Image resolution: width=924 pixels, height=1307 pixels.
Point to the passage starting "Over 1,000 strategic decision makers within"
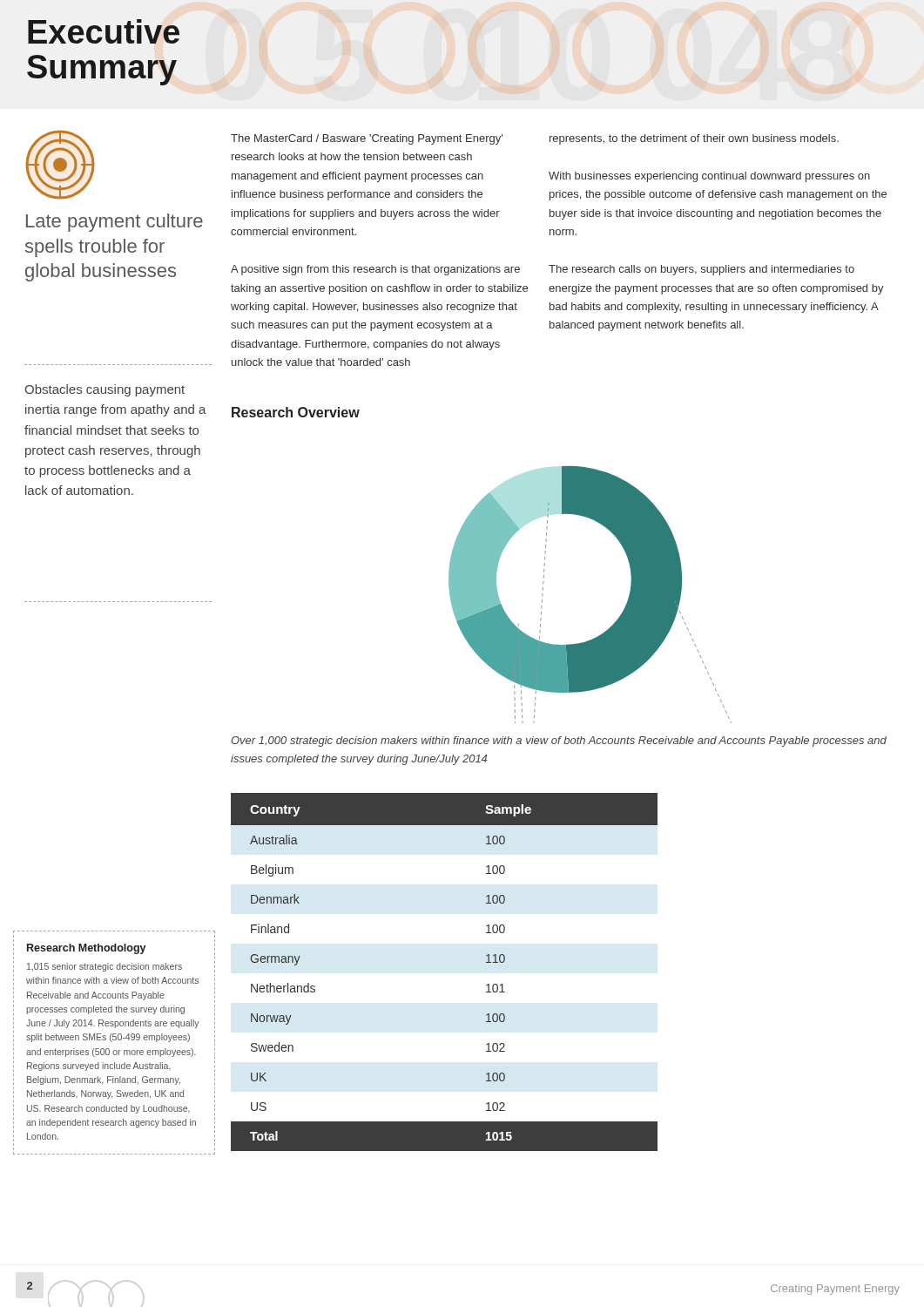point(559,749)
